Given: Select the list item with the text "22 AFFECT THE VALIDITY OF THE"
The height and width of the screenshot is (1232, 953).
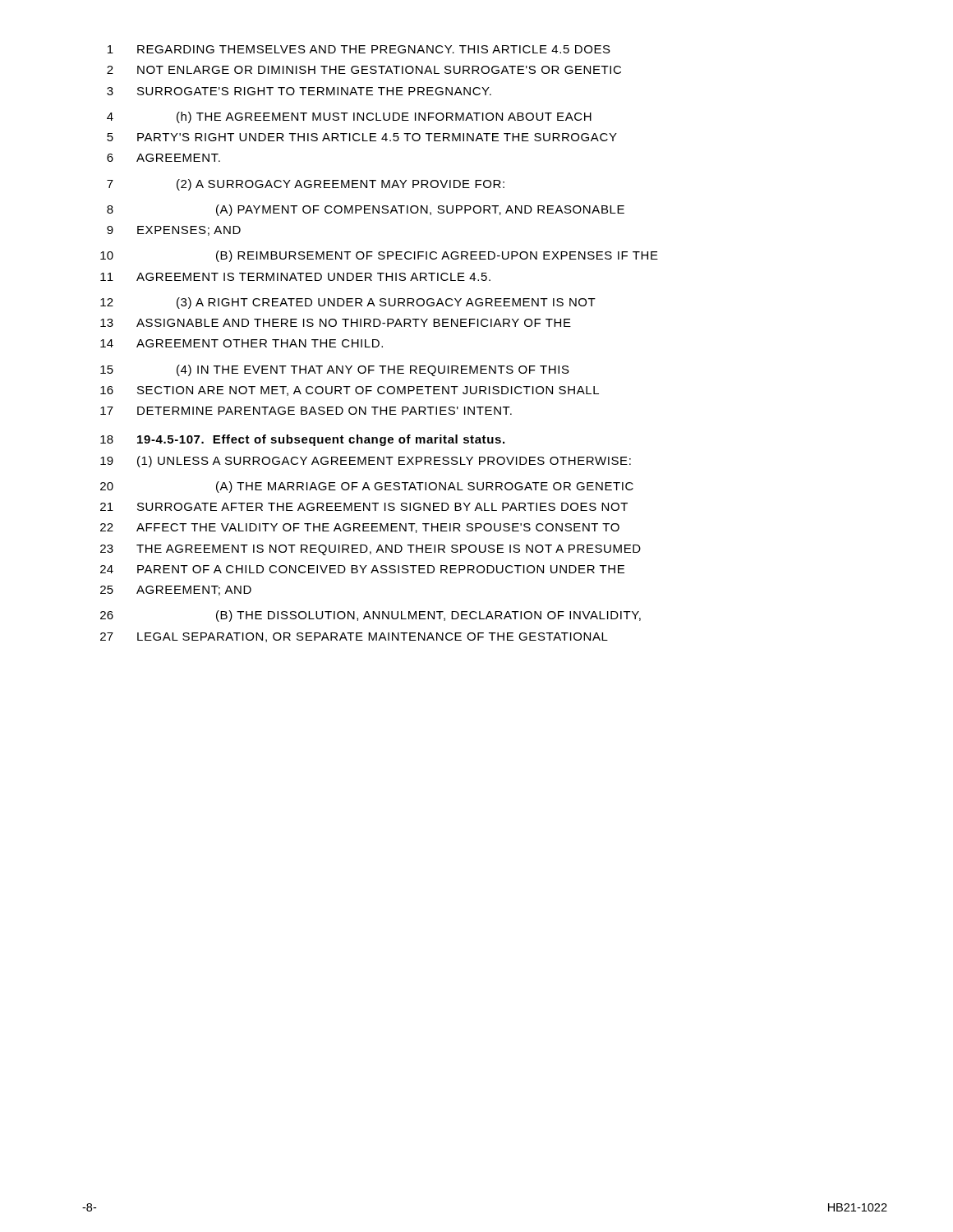Looking at the screenshot, I should pos(485,527).
